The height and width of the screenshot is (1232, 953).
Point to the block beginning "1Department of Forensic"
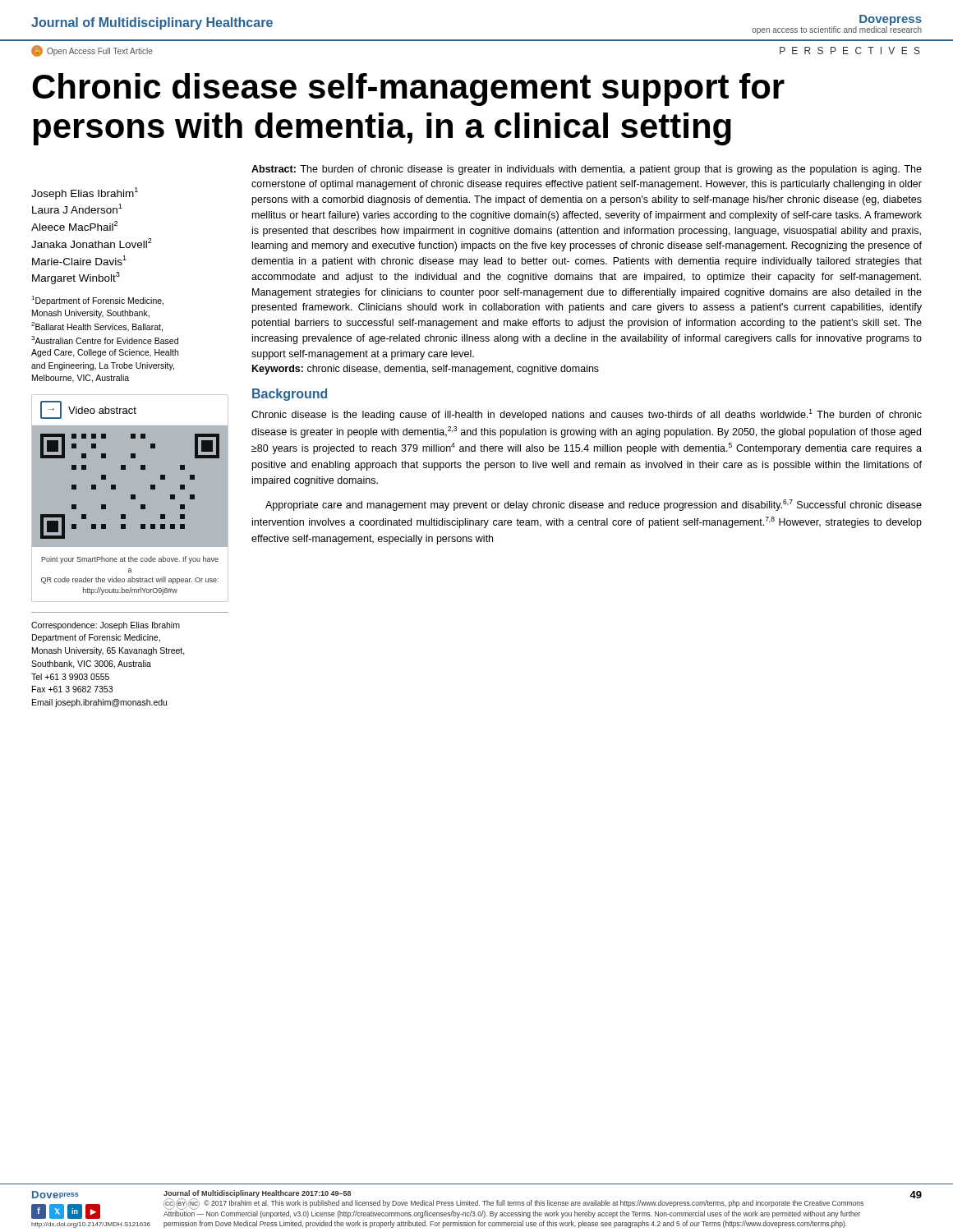tap(105, 338)
